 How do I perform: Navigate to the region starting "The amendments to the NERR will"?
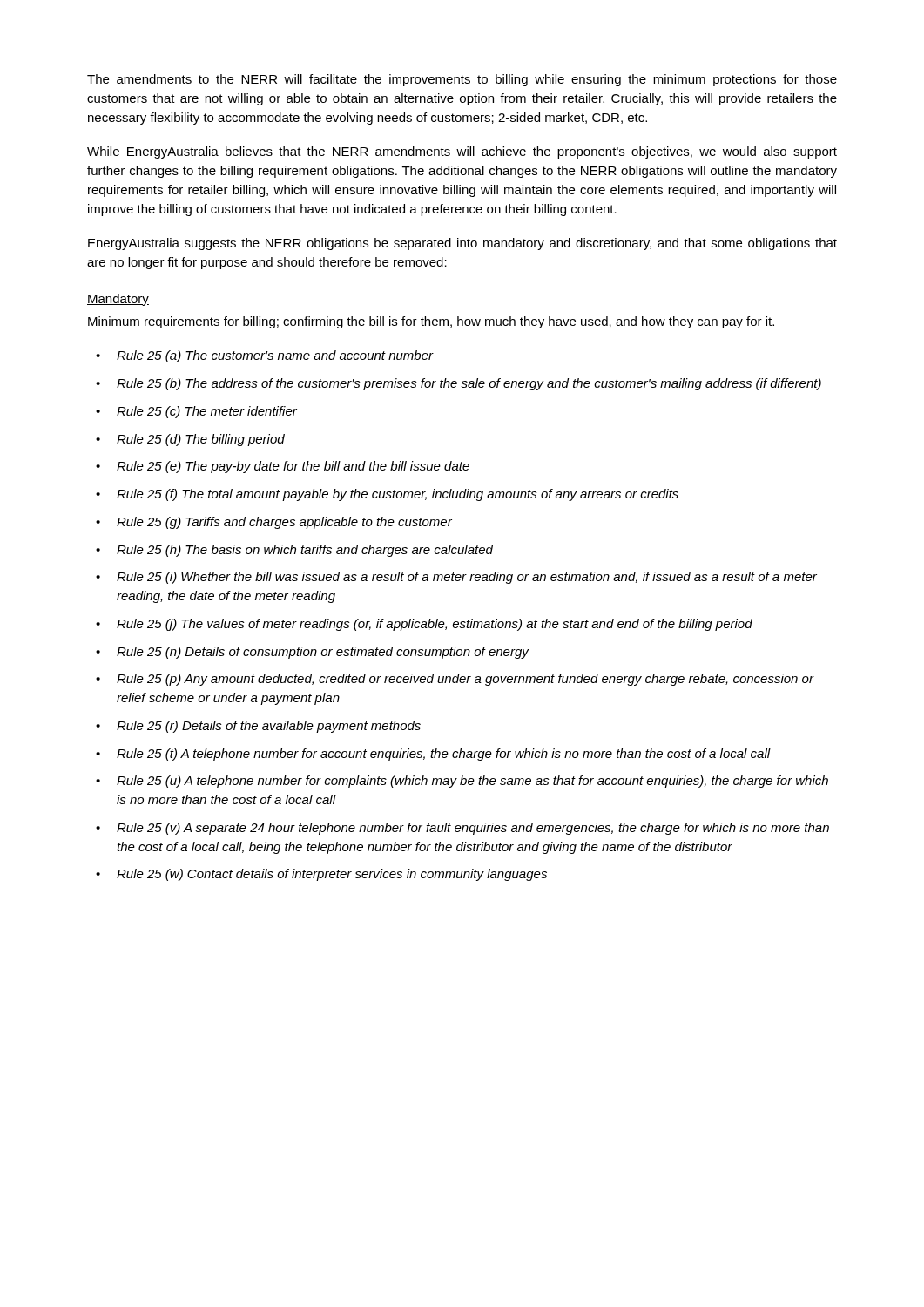tap(462, 98)
